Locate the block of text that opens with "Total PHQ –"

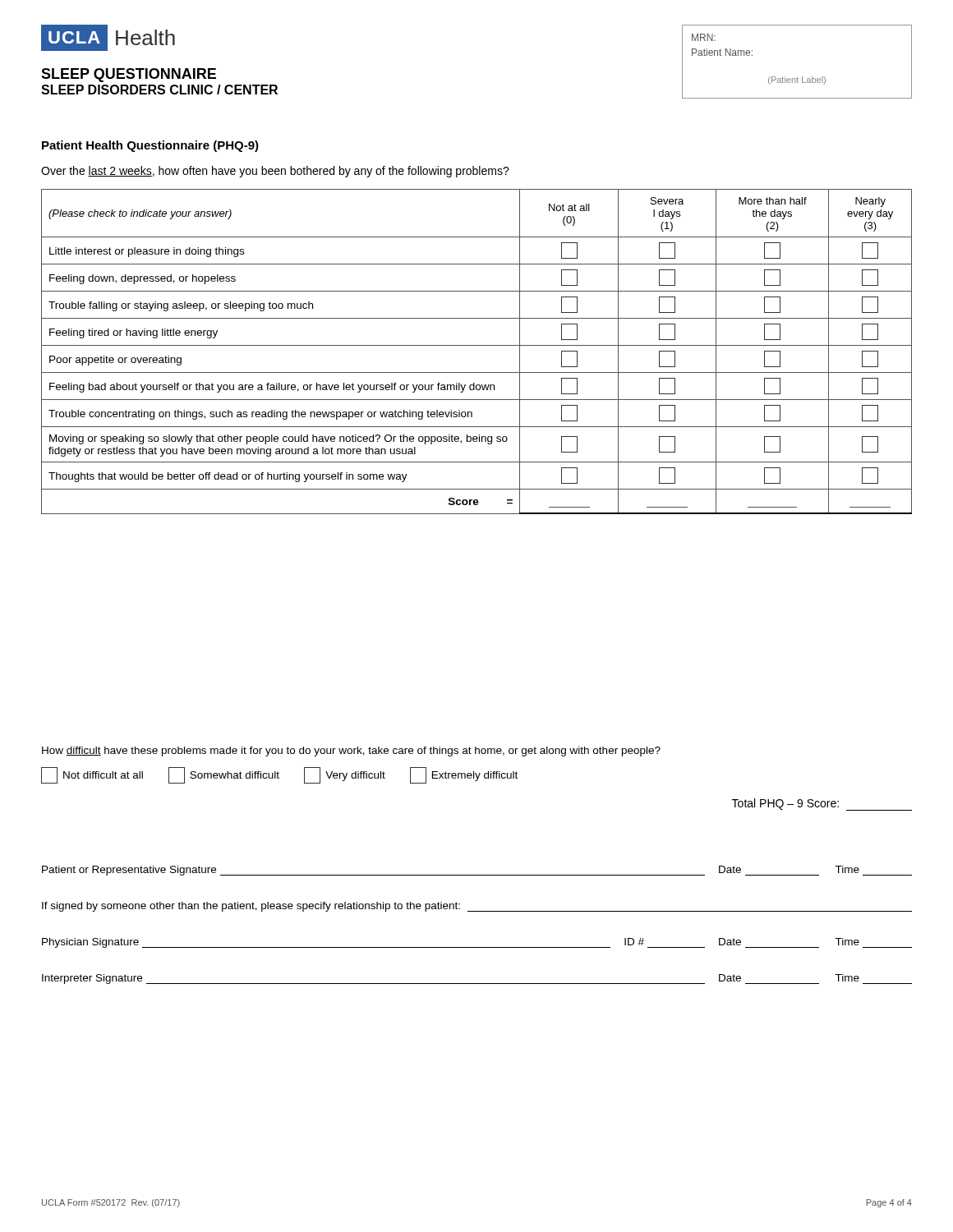[822, 804]
